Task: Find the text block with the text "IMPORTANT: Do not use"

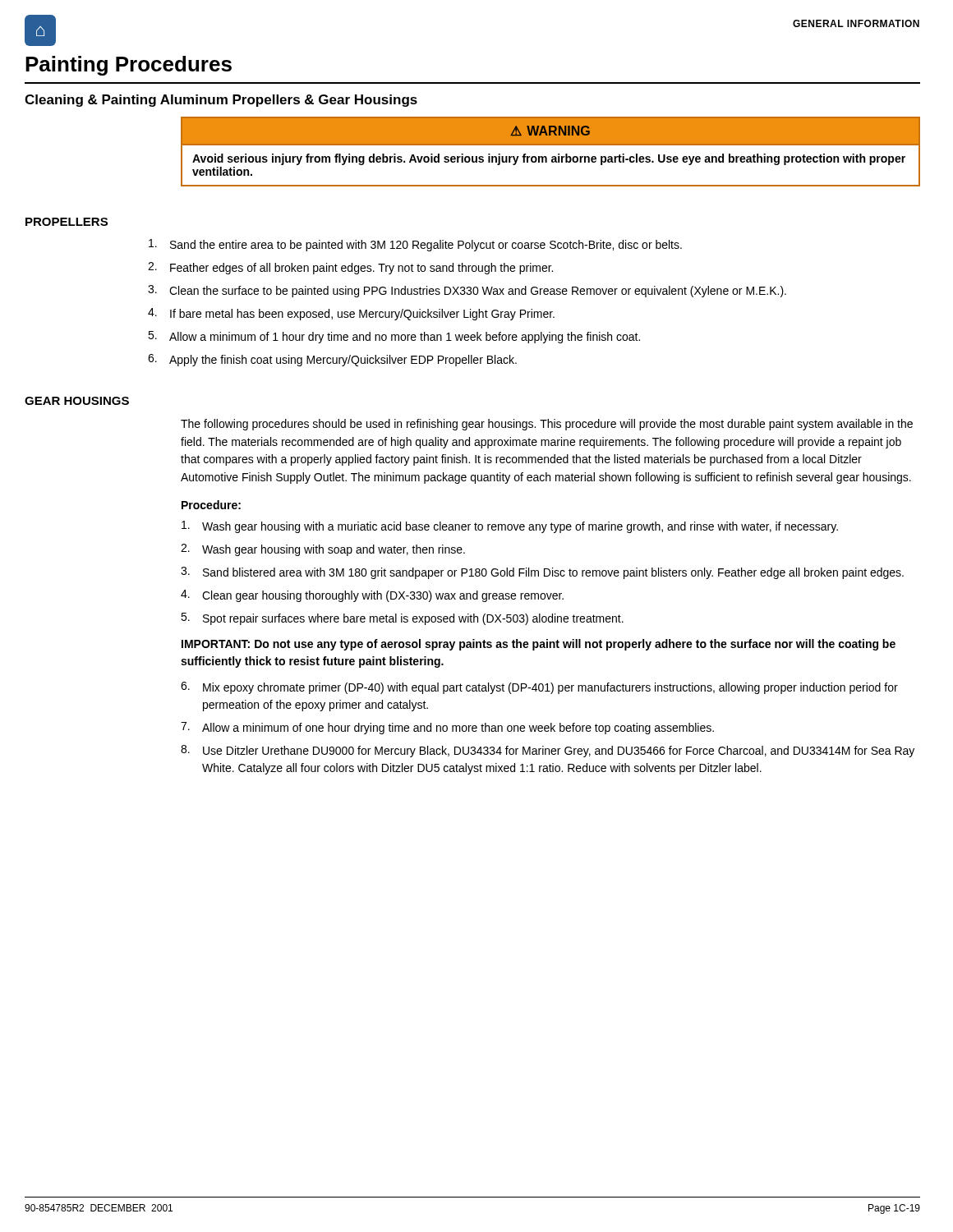Action: click(x=538, y=653)
